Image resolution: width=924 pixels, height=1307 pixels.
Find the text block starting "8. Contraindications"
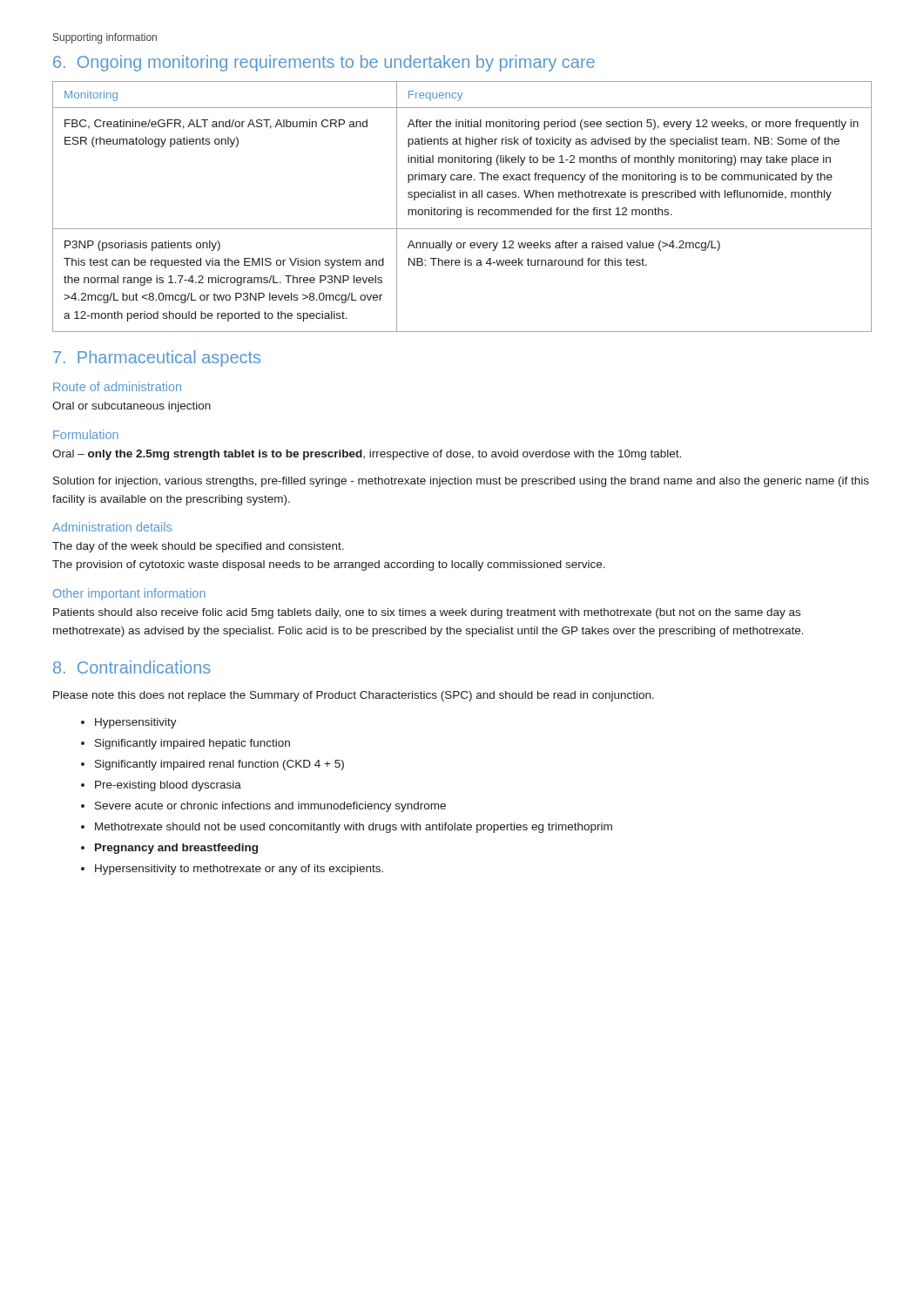(x=132, y=668)
